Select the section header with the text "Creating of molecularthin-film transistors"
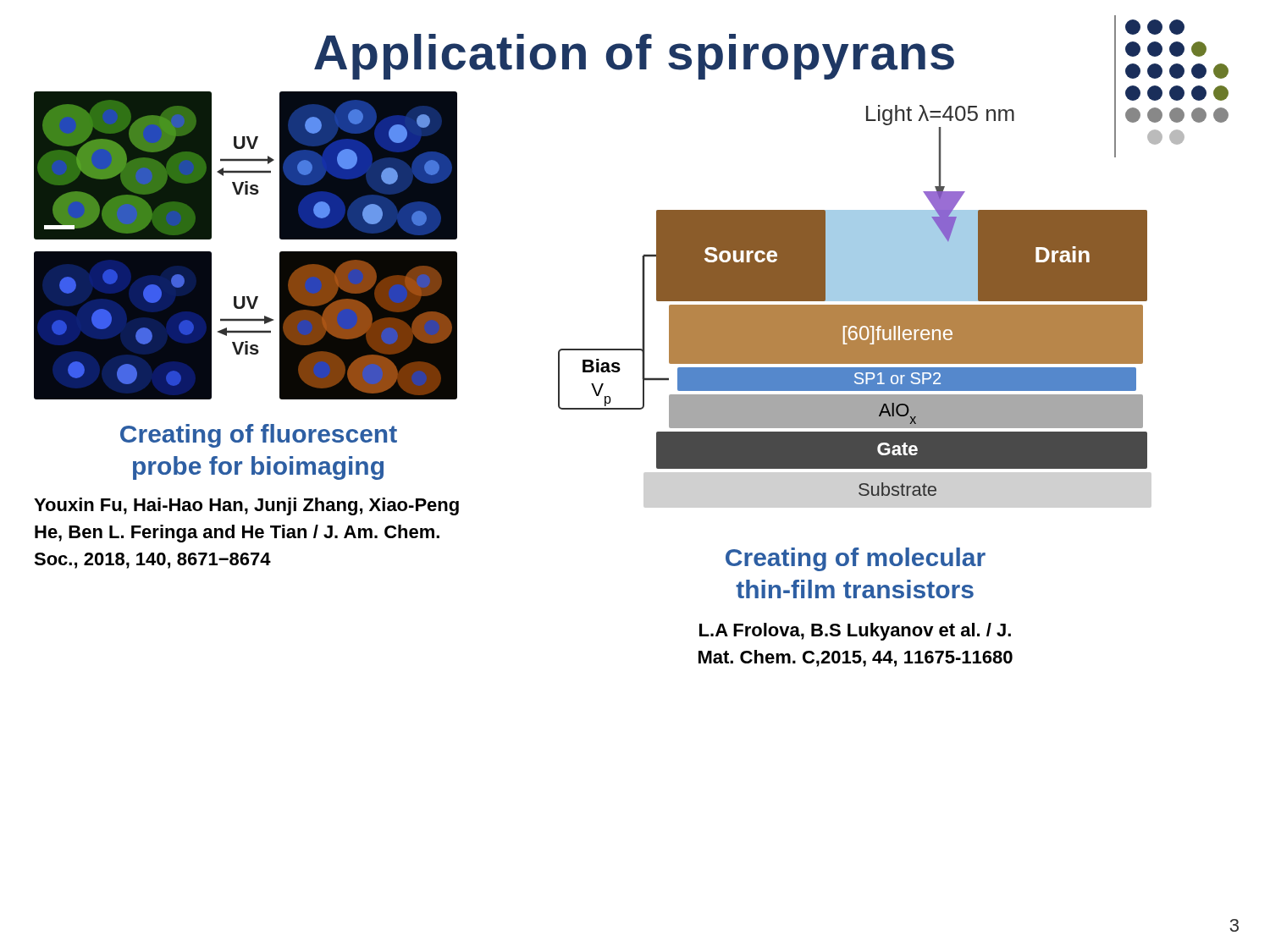This screenshot has height=952, width=1270. 855,573
